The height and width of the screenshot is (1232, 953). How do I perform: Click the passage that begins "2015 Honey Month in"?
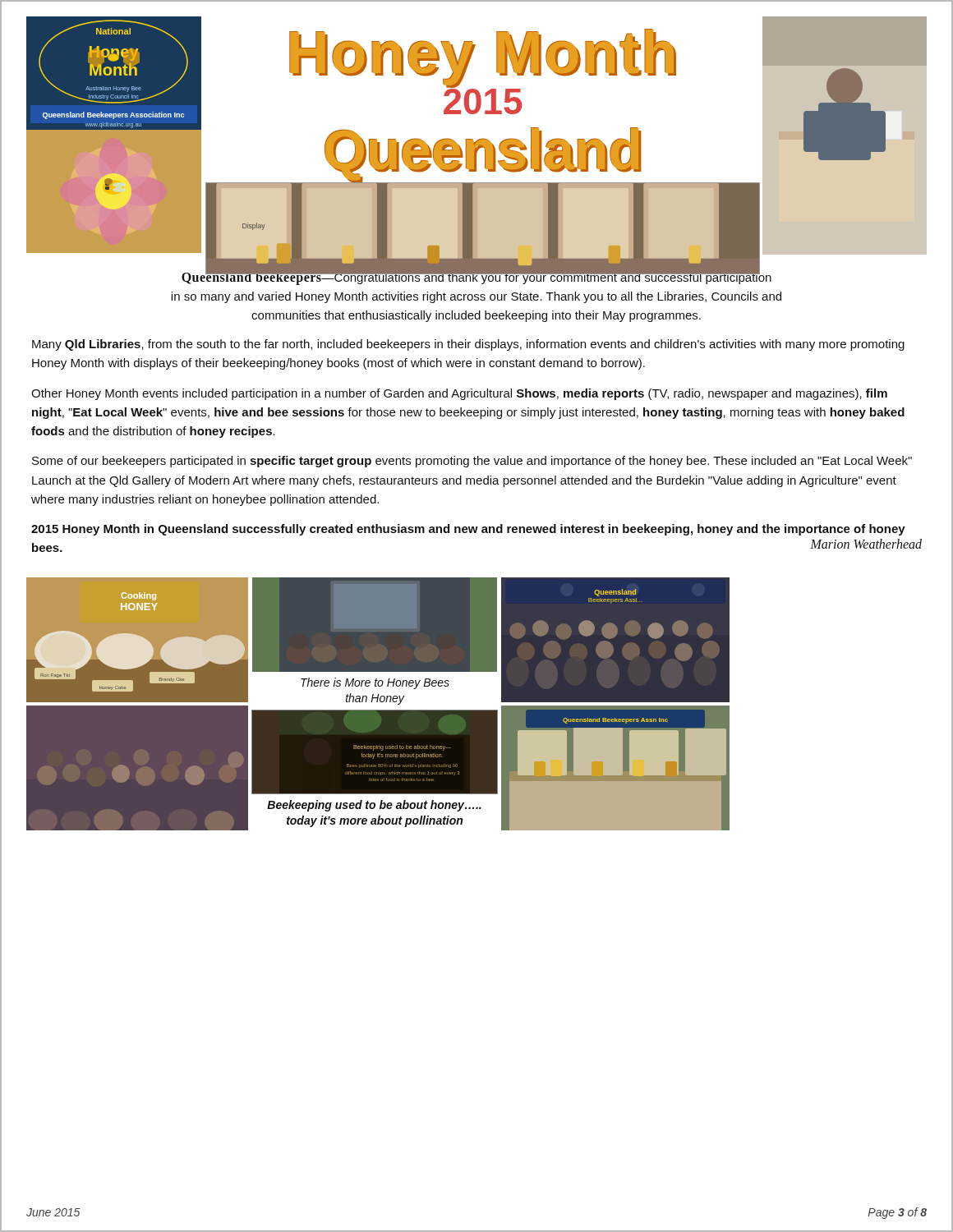pos(476,538)
